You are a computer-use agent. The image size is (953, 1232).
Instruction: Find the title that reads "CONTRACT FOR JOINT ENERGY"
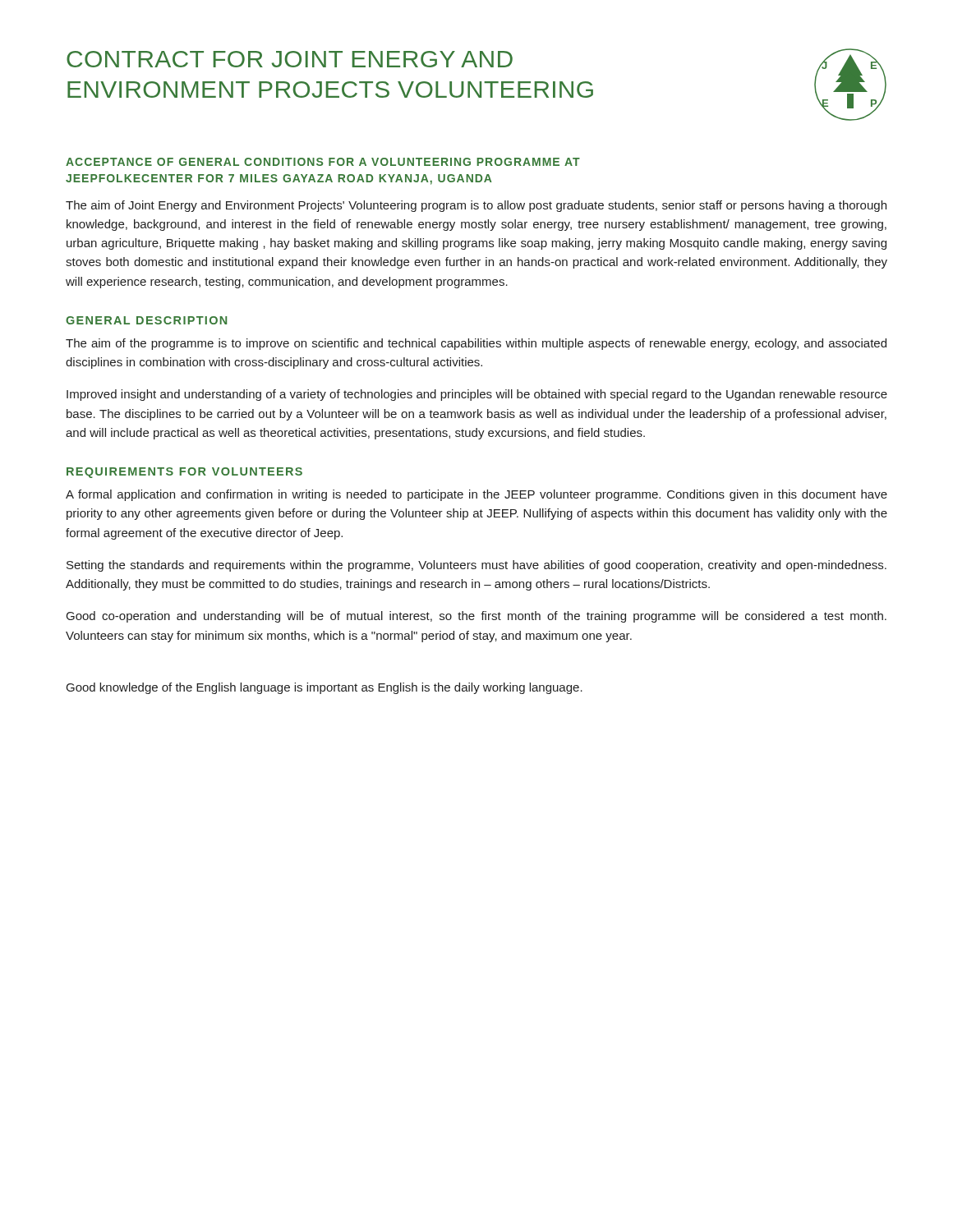point(430,74)
